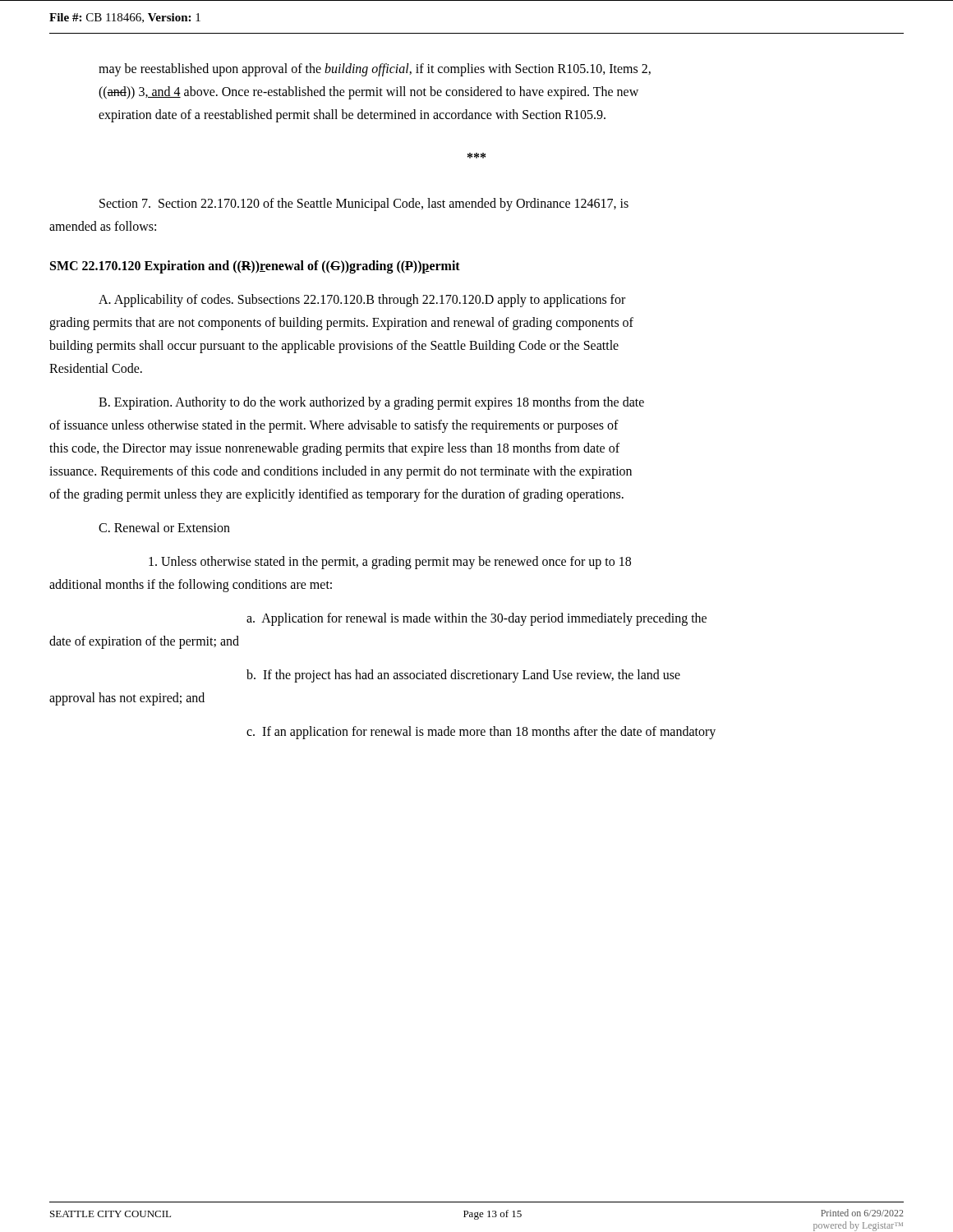Find the text starting "grading permits that are not components"
The height and width of the screenshot is (1232, 953).
pos(341,322)
